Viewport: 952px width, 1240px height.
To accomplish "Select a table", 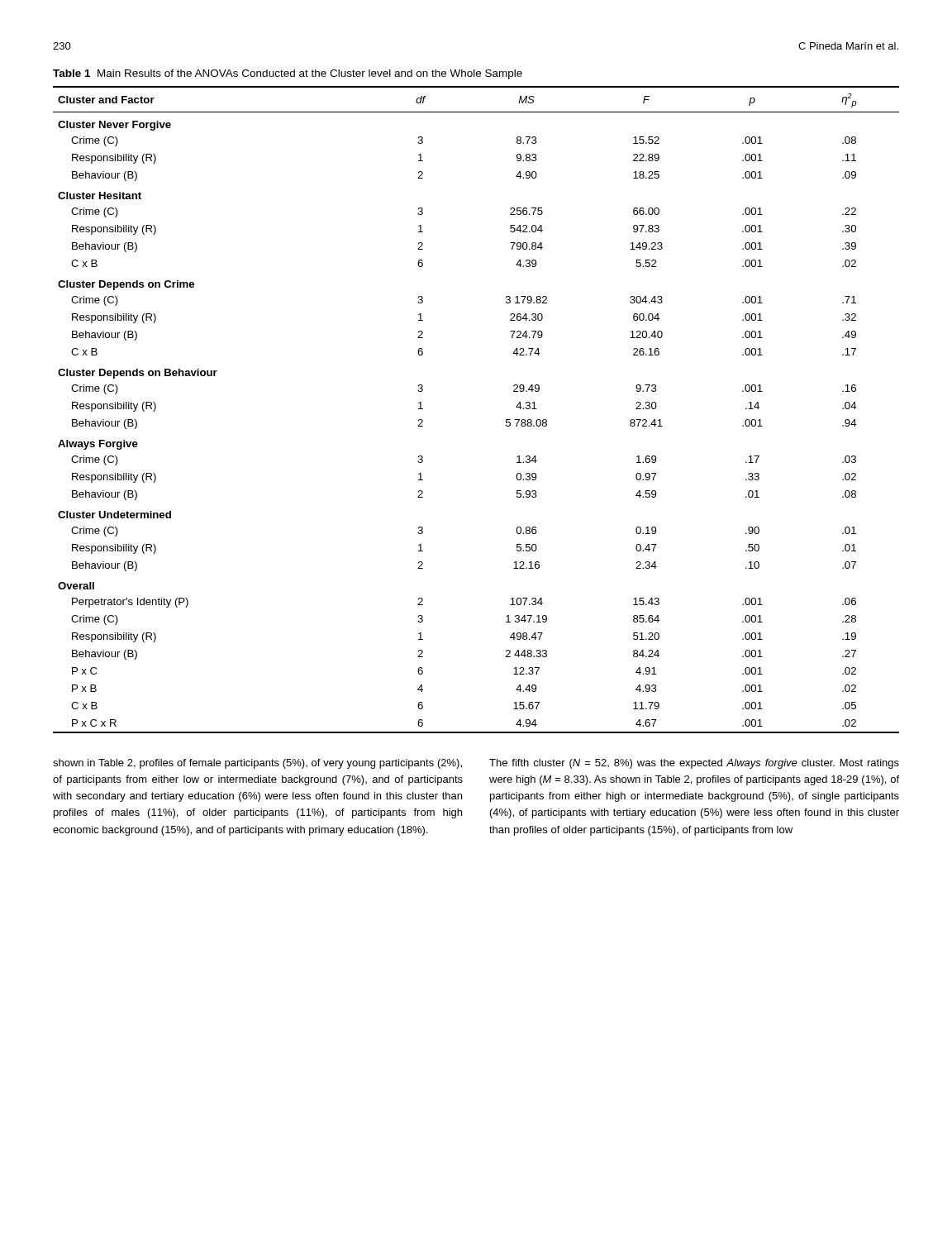I will pyautogui.click(x=476, y=410).
